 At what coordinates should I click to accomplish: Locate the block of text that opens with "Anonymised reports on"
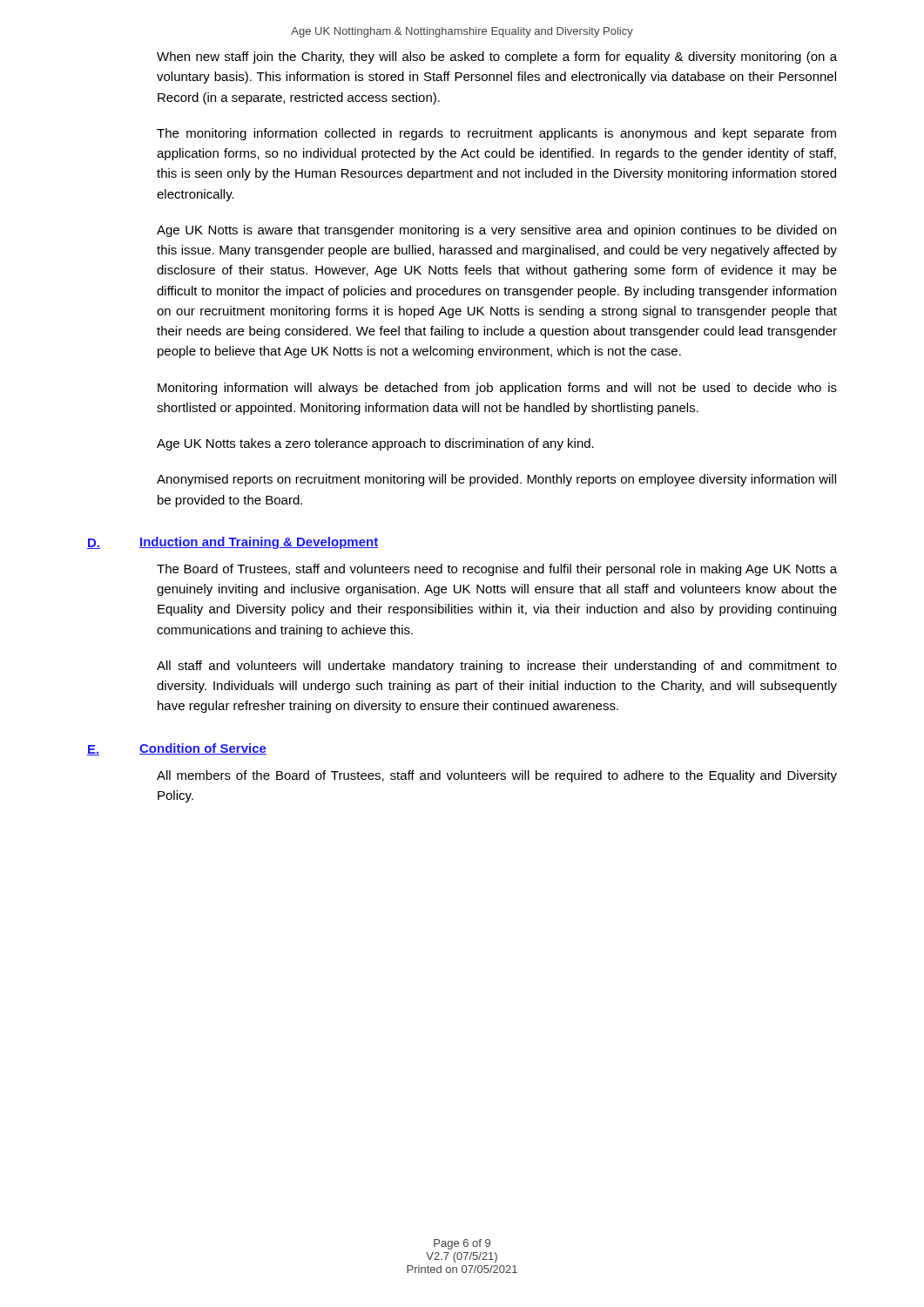497,489
